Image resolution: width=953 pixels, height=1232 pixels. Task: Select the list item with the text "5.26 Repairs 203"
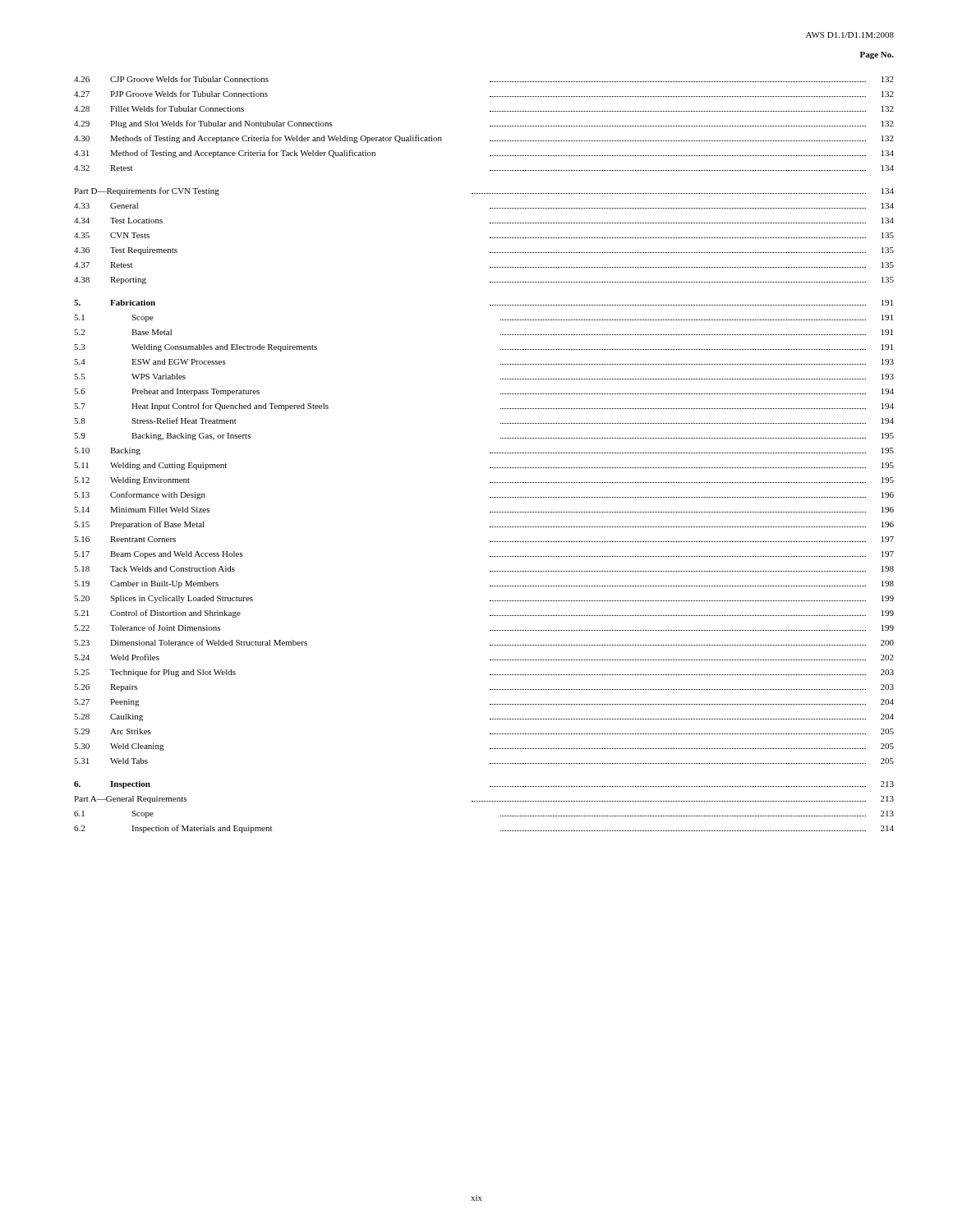coord(484,687)
